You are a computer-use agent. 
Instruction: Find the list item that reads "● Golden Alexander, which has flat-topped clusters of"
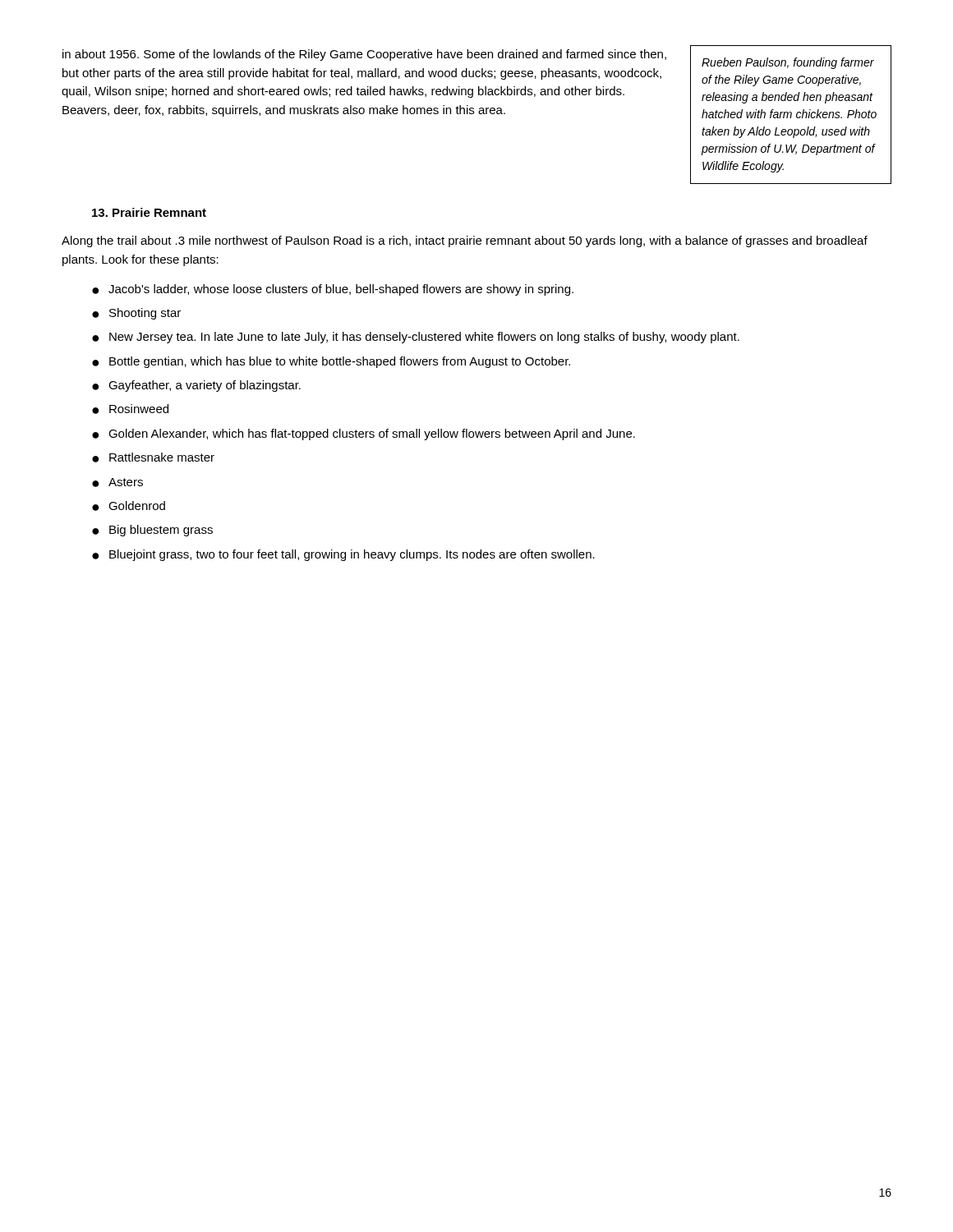364,434
